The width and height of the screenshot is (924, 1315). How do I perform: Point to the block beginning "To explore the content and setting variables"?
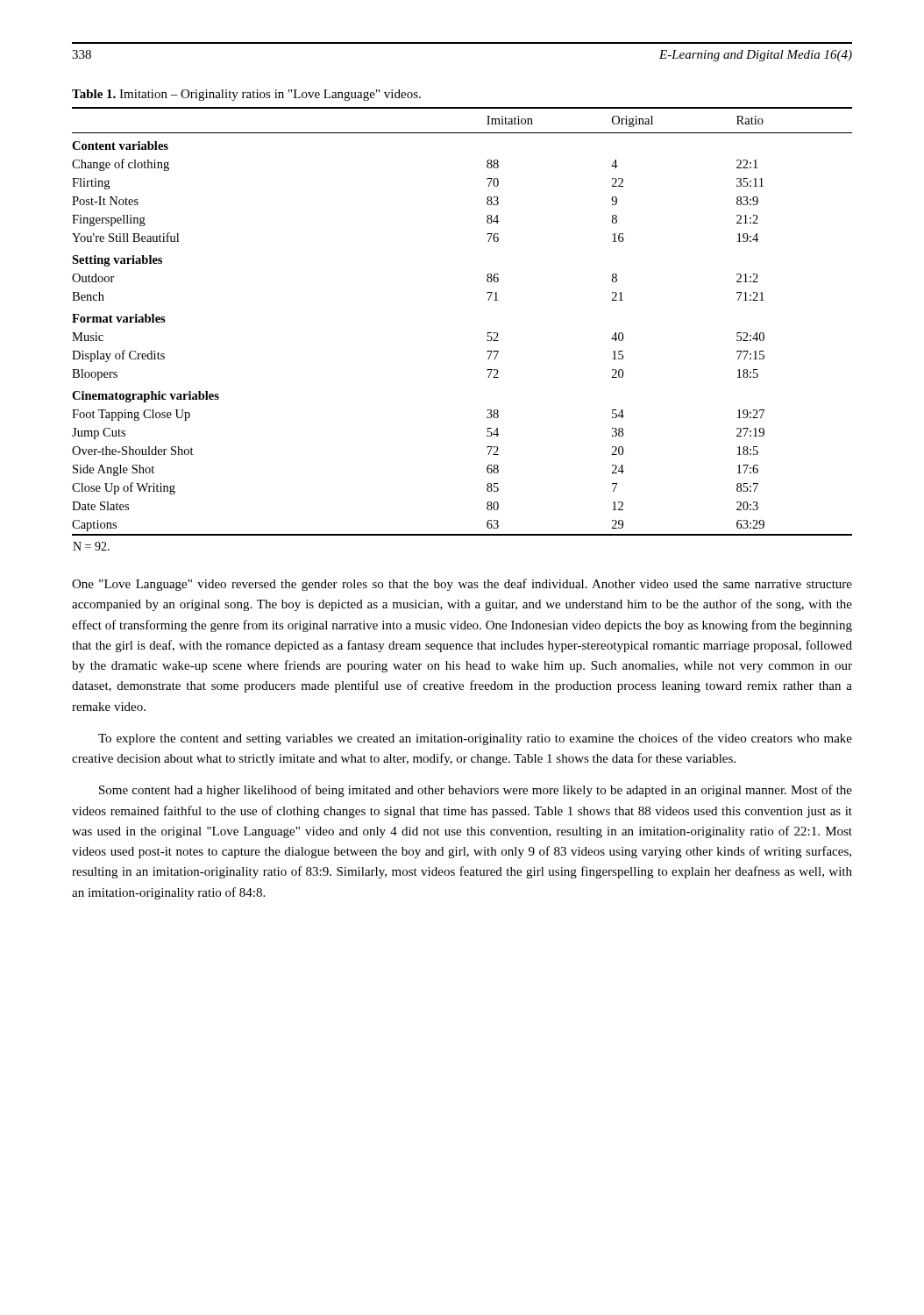click(462, 748)
